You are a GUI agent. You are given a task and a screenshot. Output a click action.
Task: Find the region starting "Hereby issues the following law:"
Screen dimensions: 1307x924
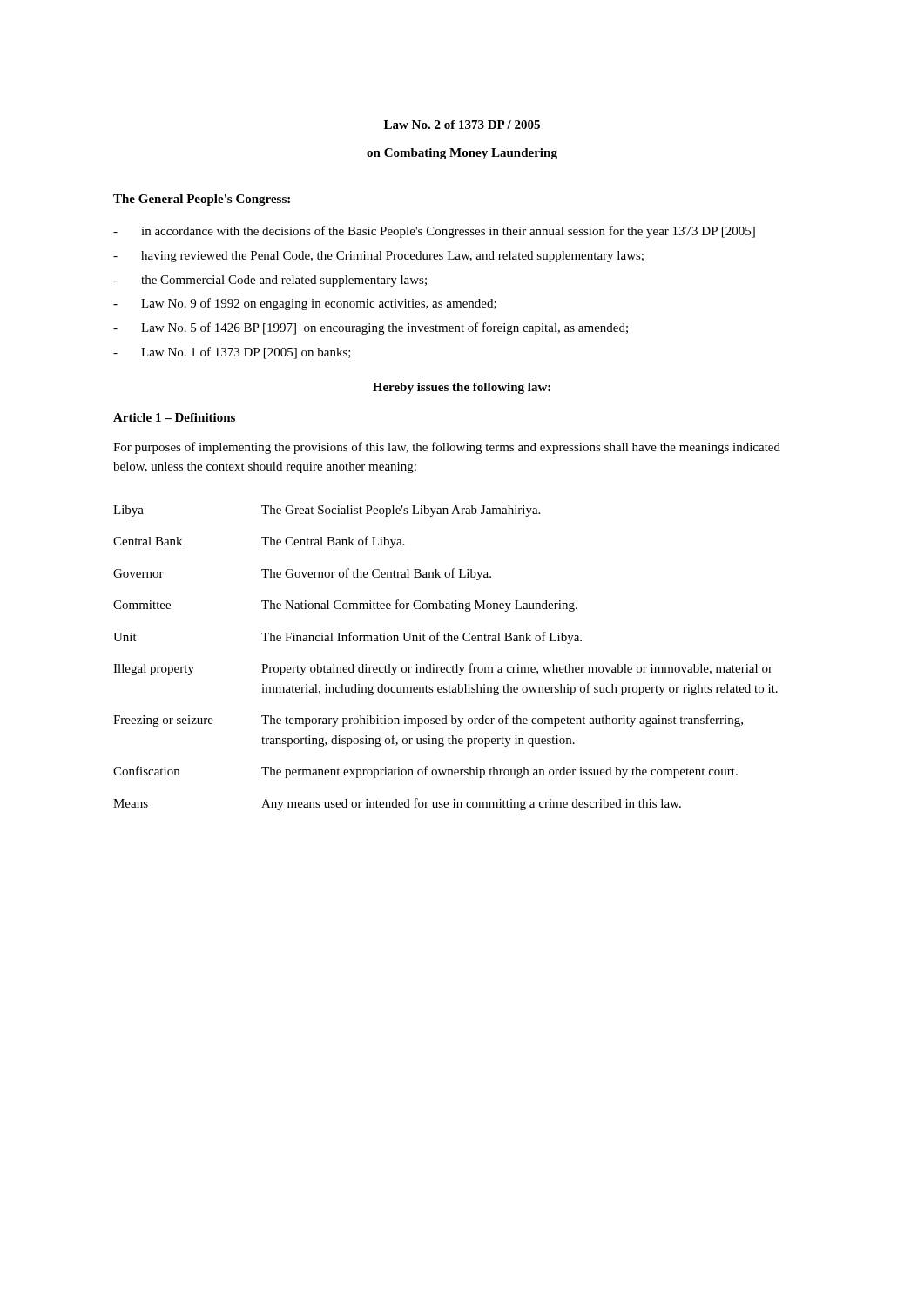coord(462,386)
